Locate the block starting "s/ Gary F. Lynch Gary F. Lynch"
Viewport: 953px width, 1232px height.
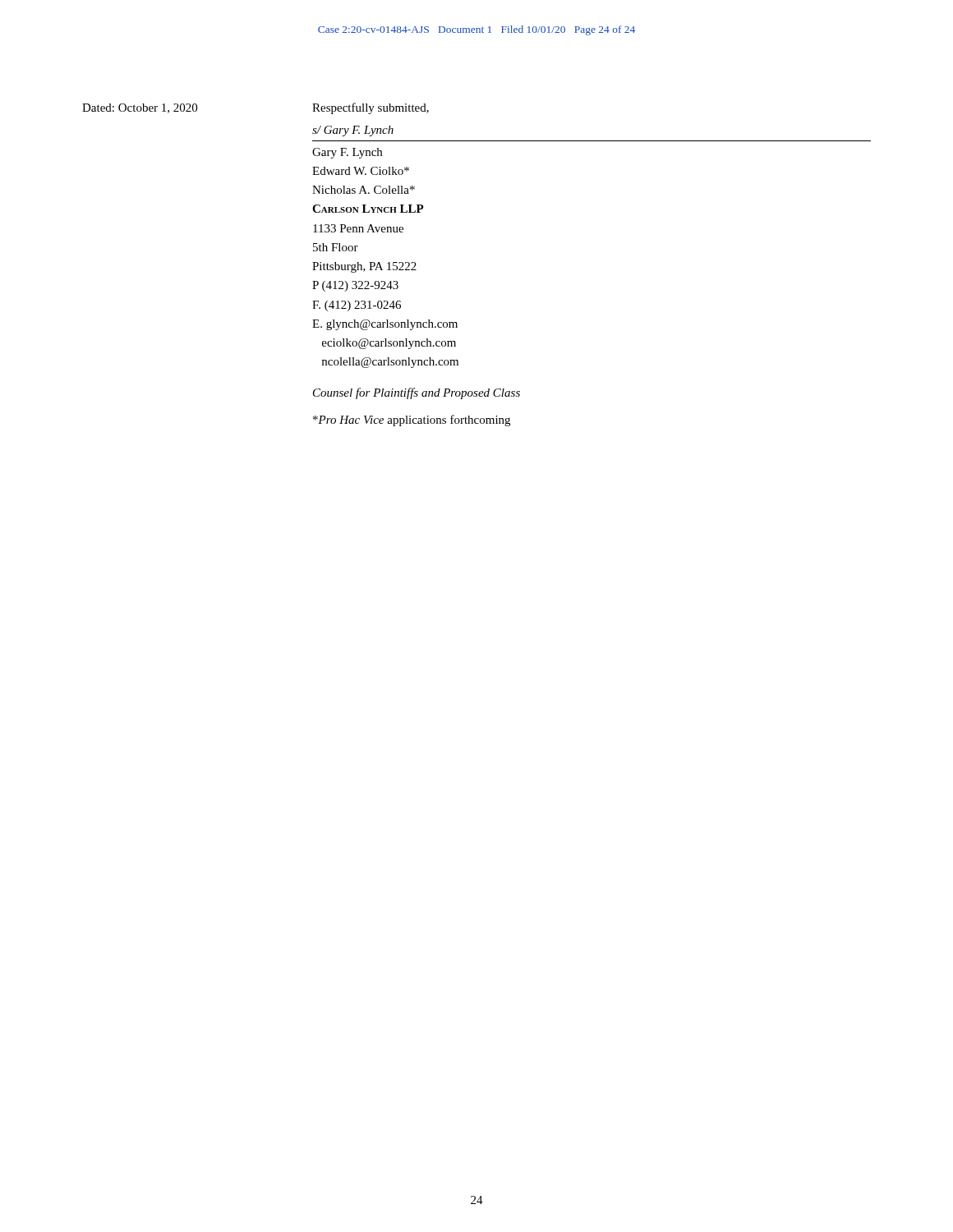353,131
